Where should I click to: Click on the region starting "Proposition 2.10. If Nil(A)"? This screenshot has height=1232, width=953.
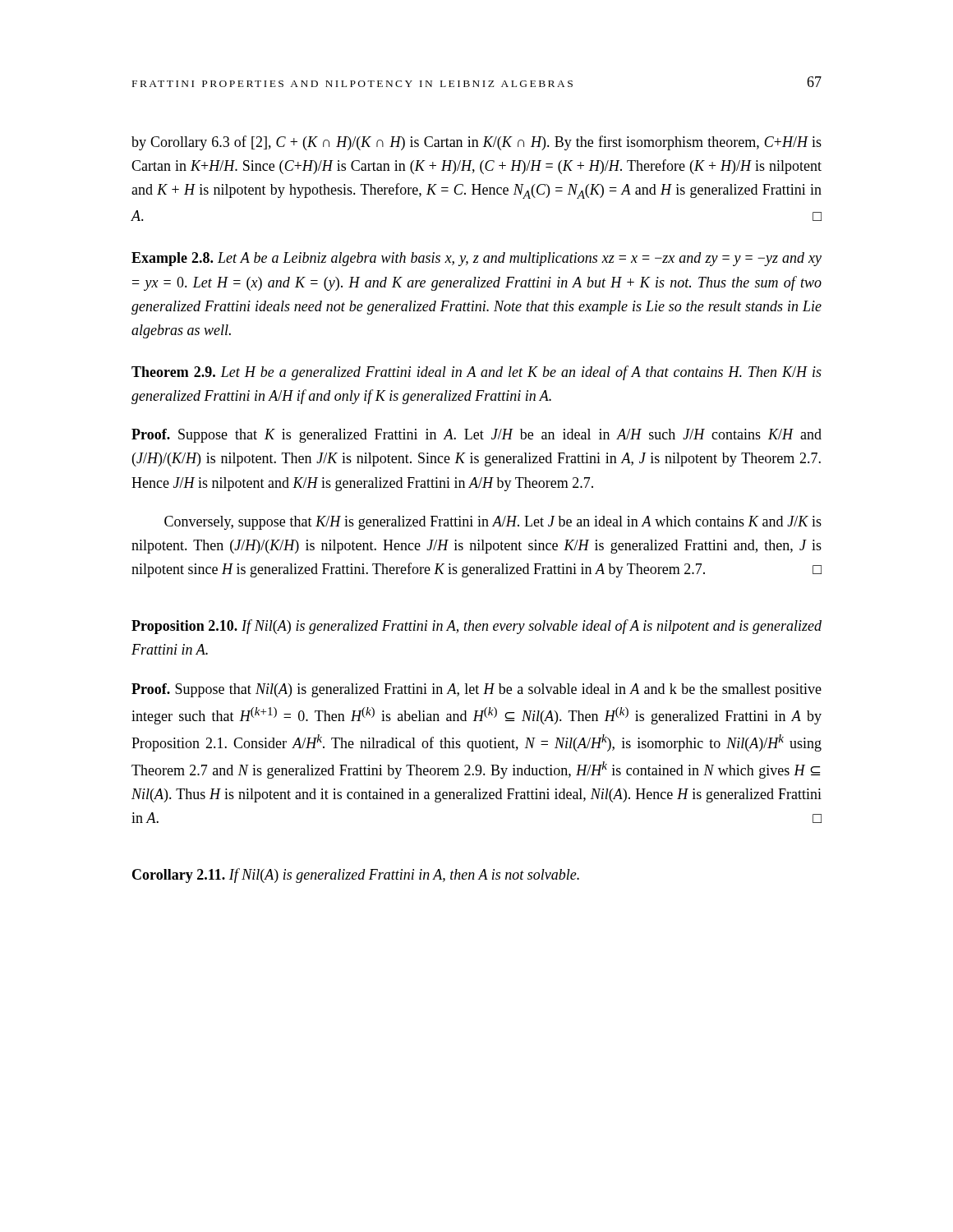pyautogui.click(x=476, y=638)
